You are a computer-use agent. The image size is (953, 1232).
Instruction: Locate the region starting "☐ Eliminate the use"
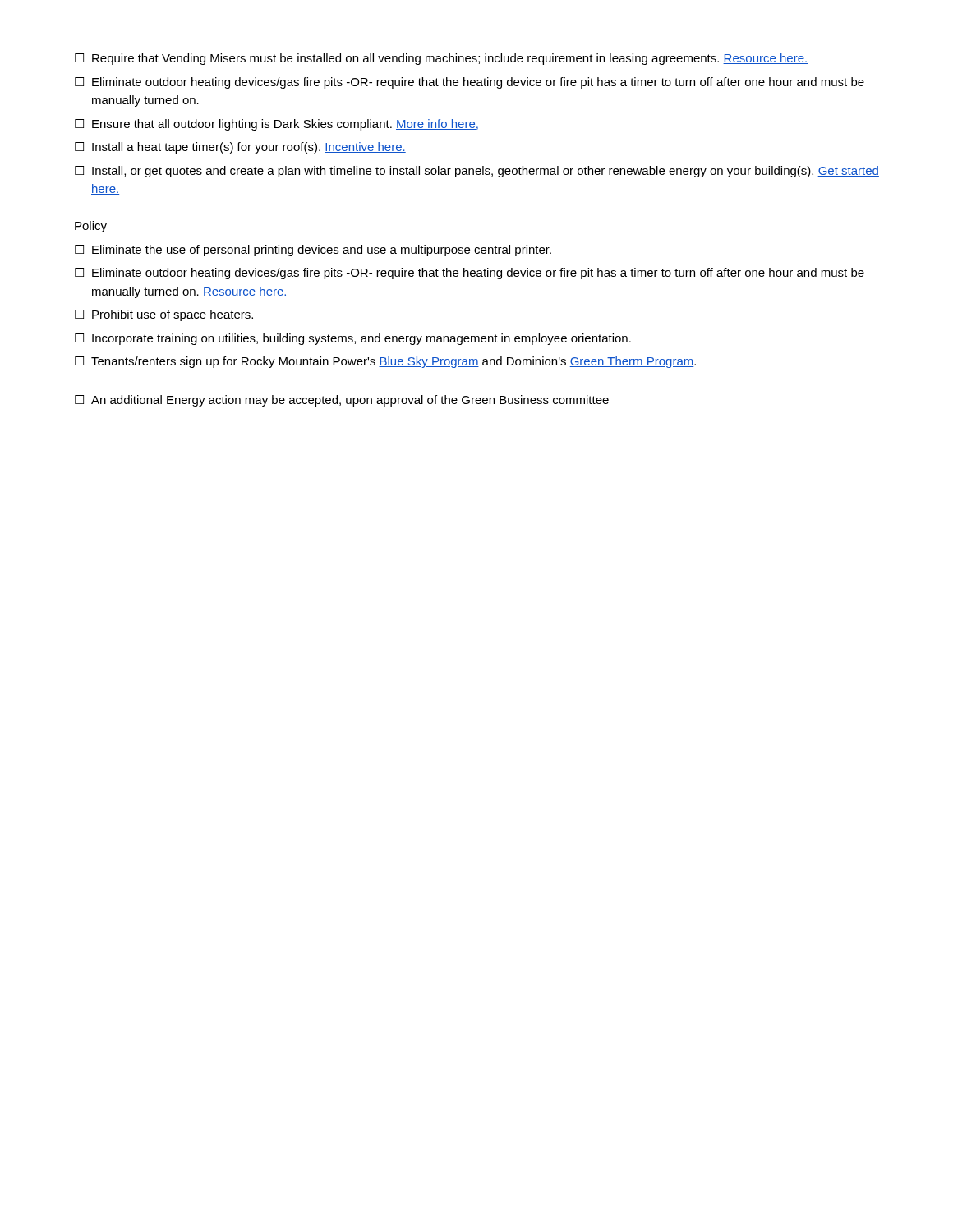(476, 249)
